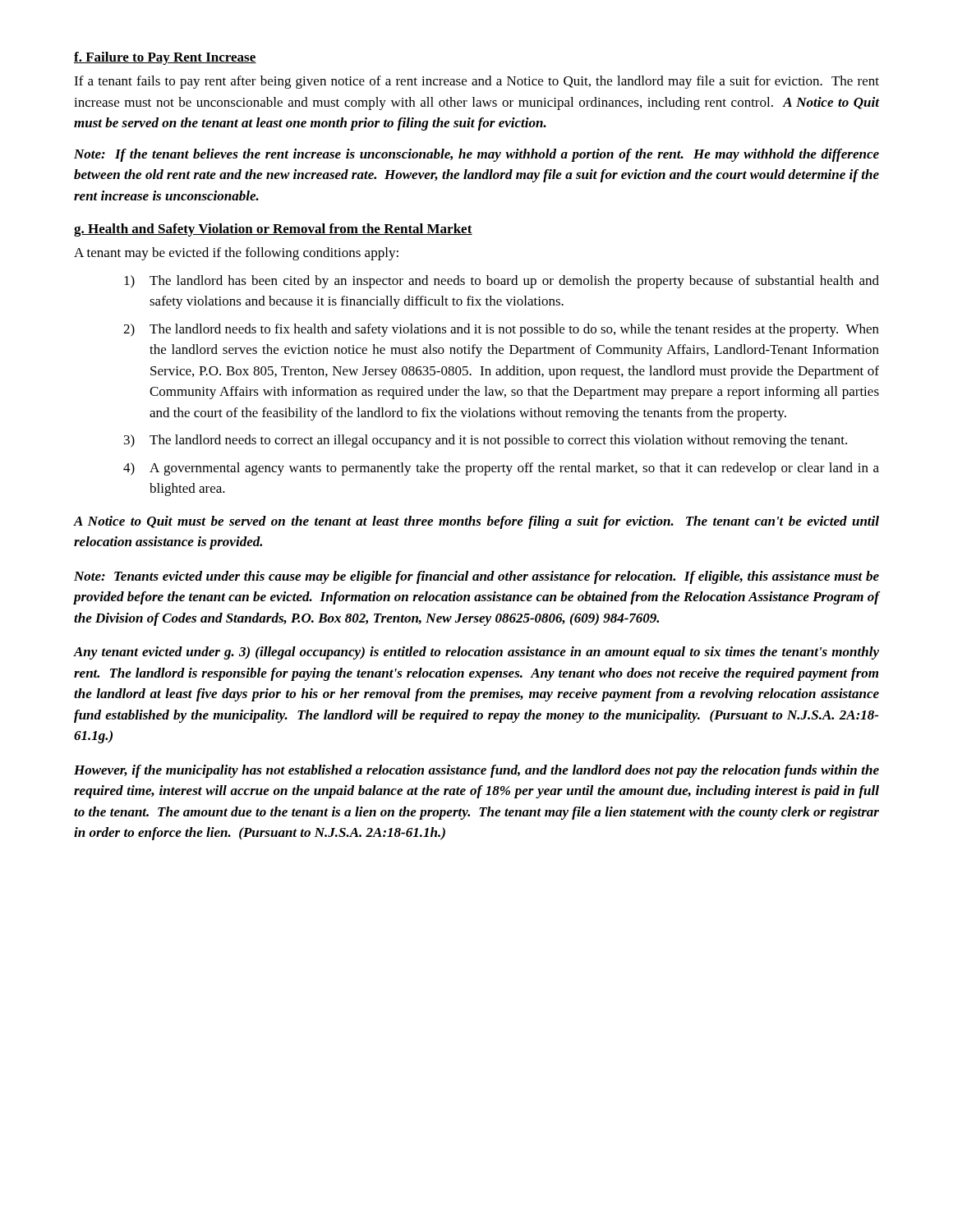Point to the passage starting "Note: If the"

click(x=476, y=175)
